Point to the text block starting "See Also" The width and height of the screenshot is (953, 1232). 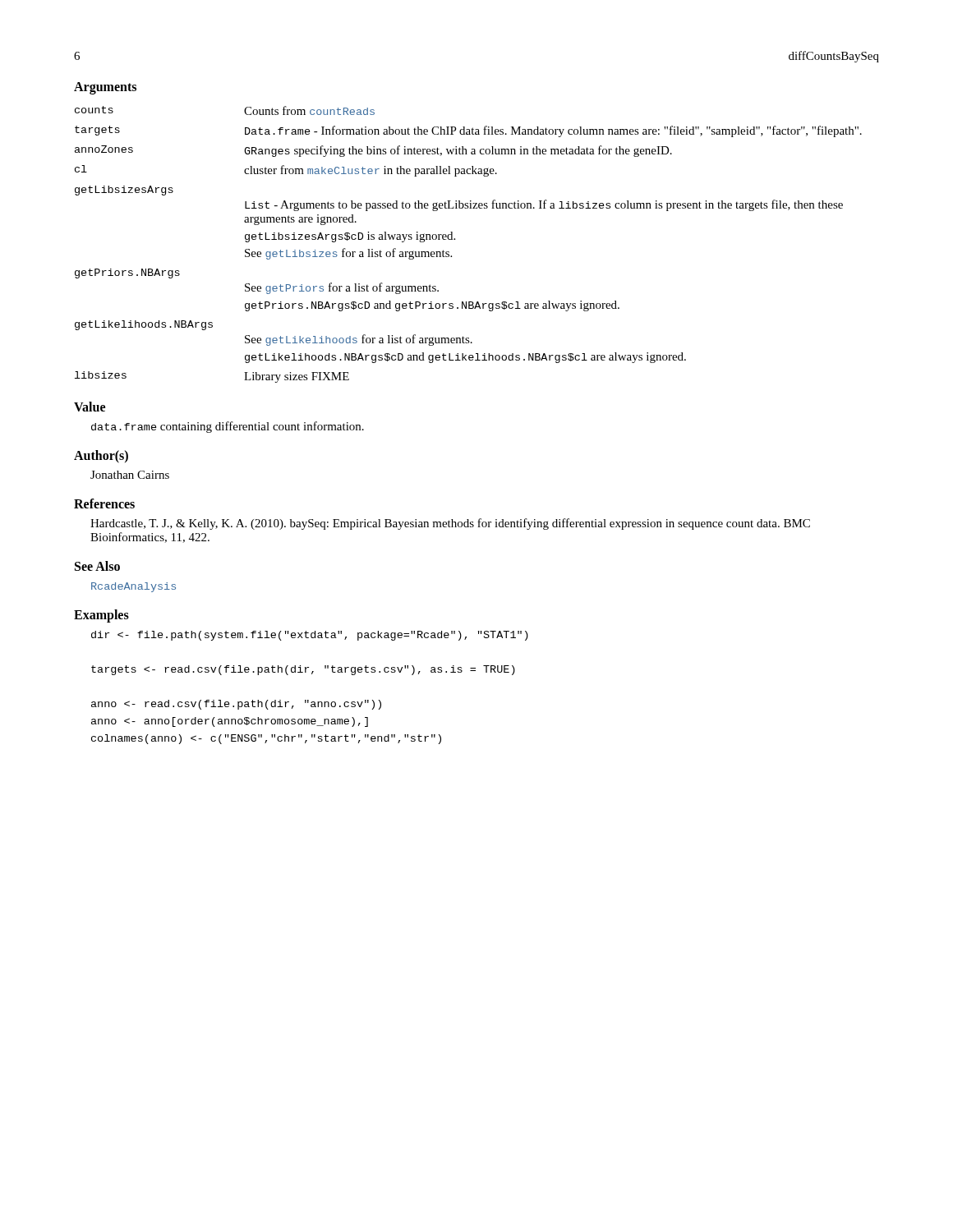97,566
